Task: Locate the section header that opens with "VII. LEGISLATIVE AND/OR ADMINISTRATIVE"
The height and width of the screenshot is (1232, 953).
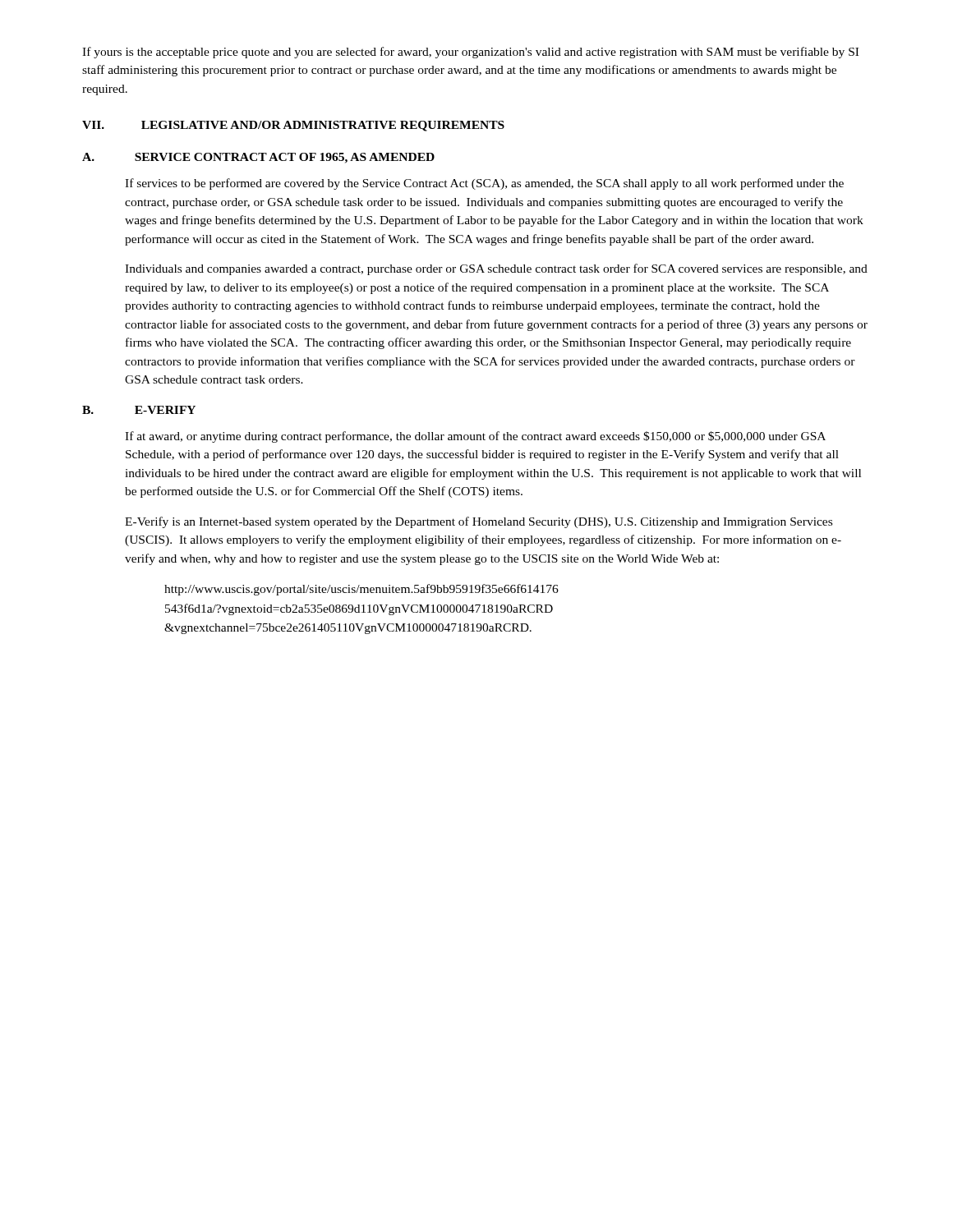Action: pos(293,125)
